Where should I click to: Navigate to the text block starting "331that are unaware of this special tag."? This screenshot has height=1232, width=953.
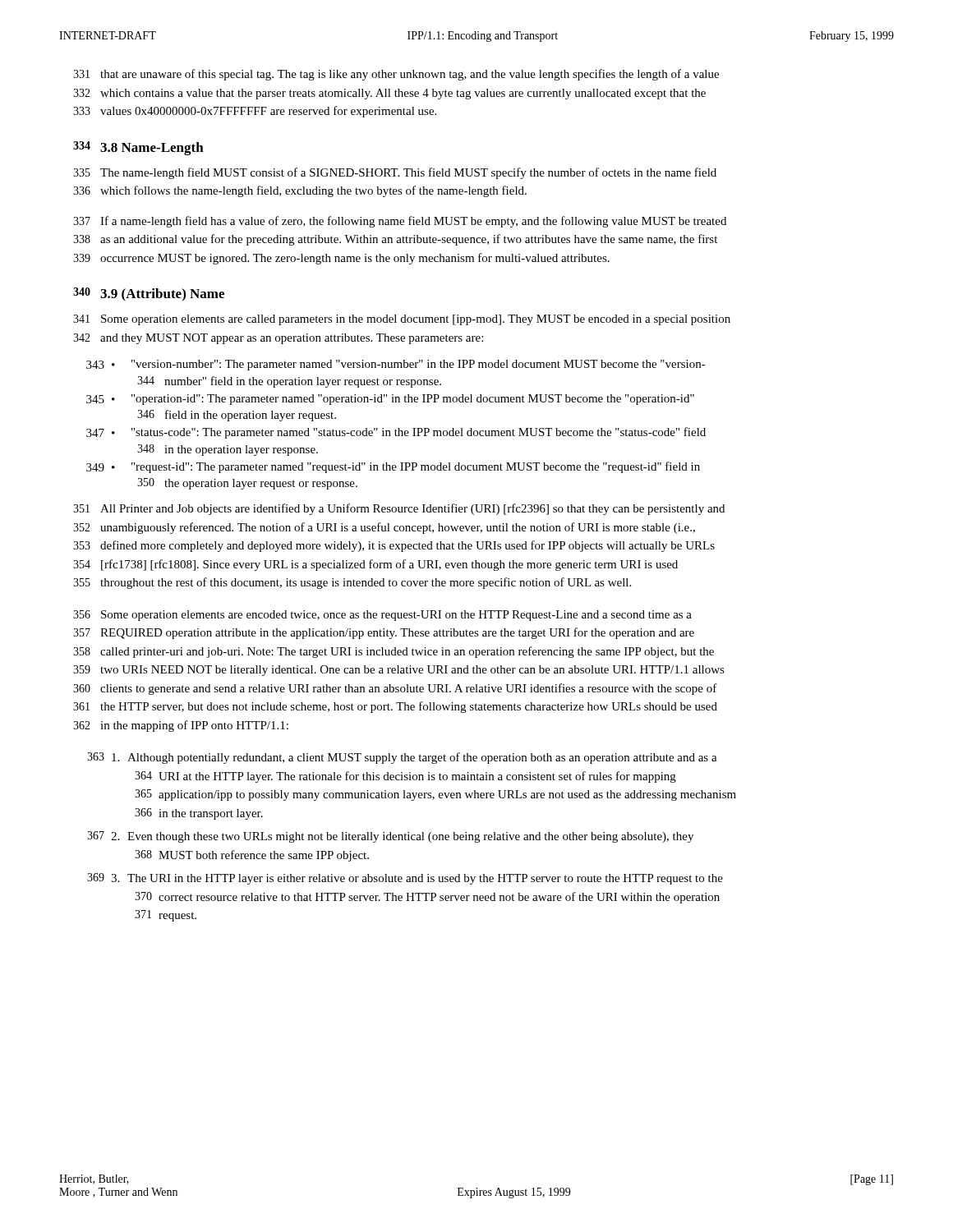(x=476, y=93)
